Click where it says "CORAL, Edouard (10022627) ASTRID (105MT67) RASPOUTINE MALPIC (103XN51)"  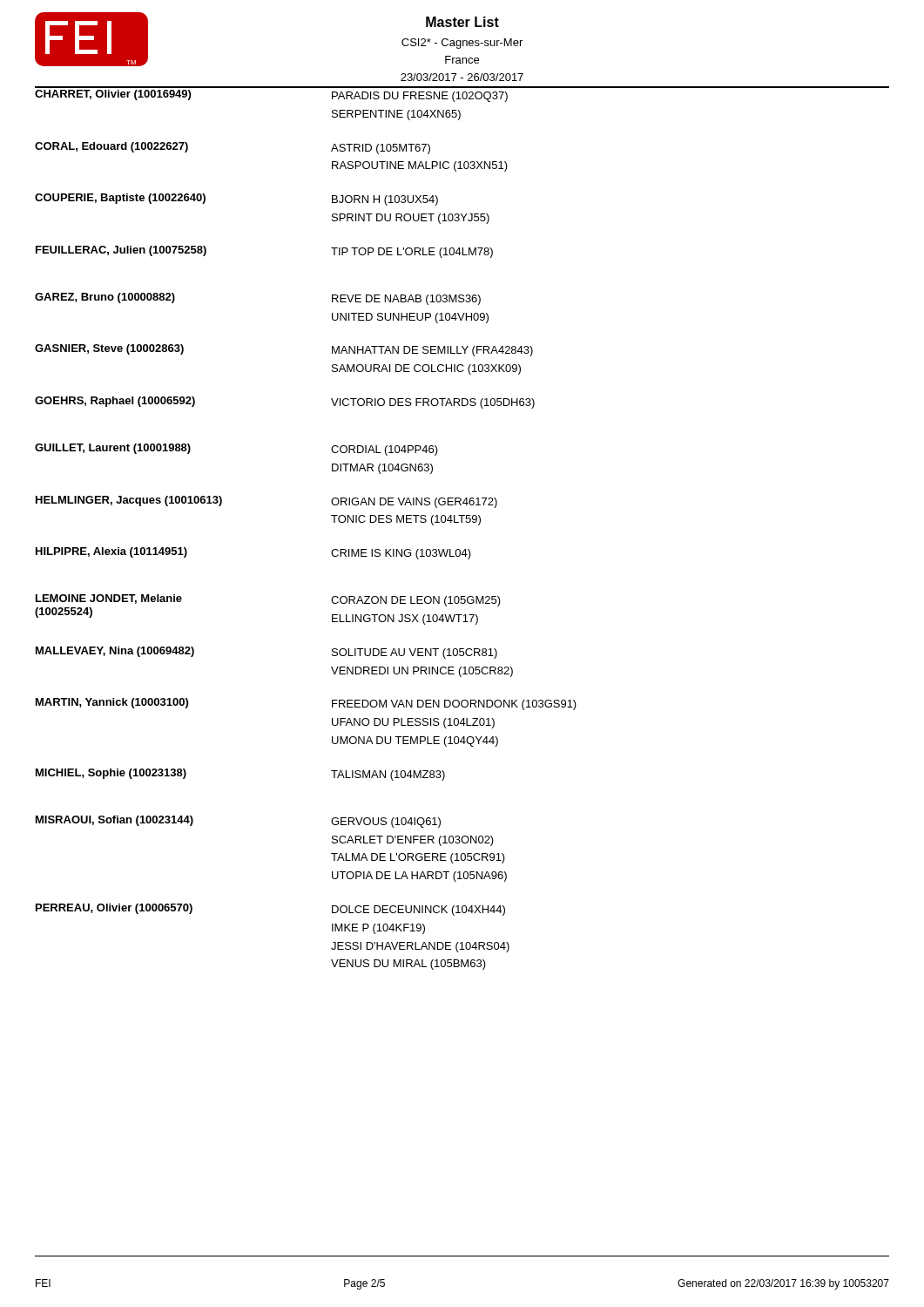(x=462, y=157)
